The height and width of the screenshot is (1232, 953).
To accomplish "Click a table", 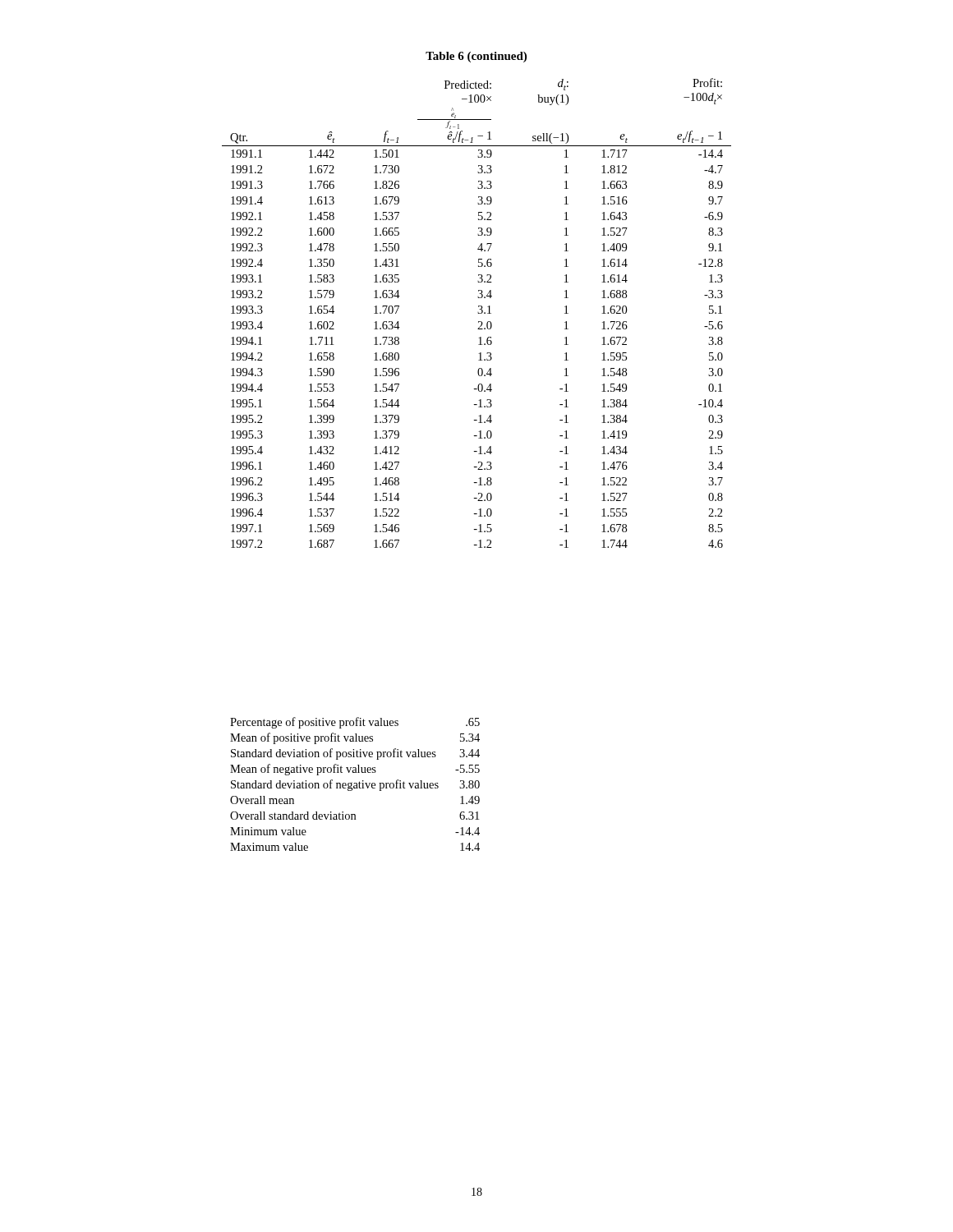I will pos(476,314).
